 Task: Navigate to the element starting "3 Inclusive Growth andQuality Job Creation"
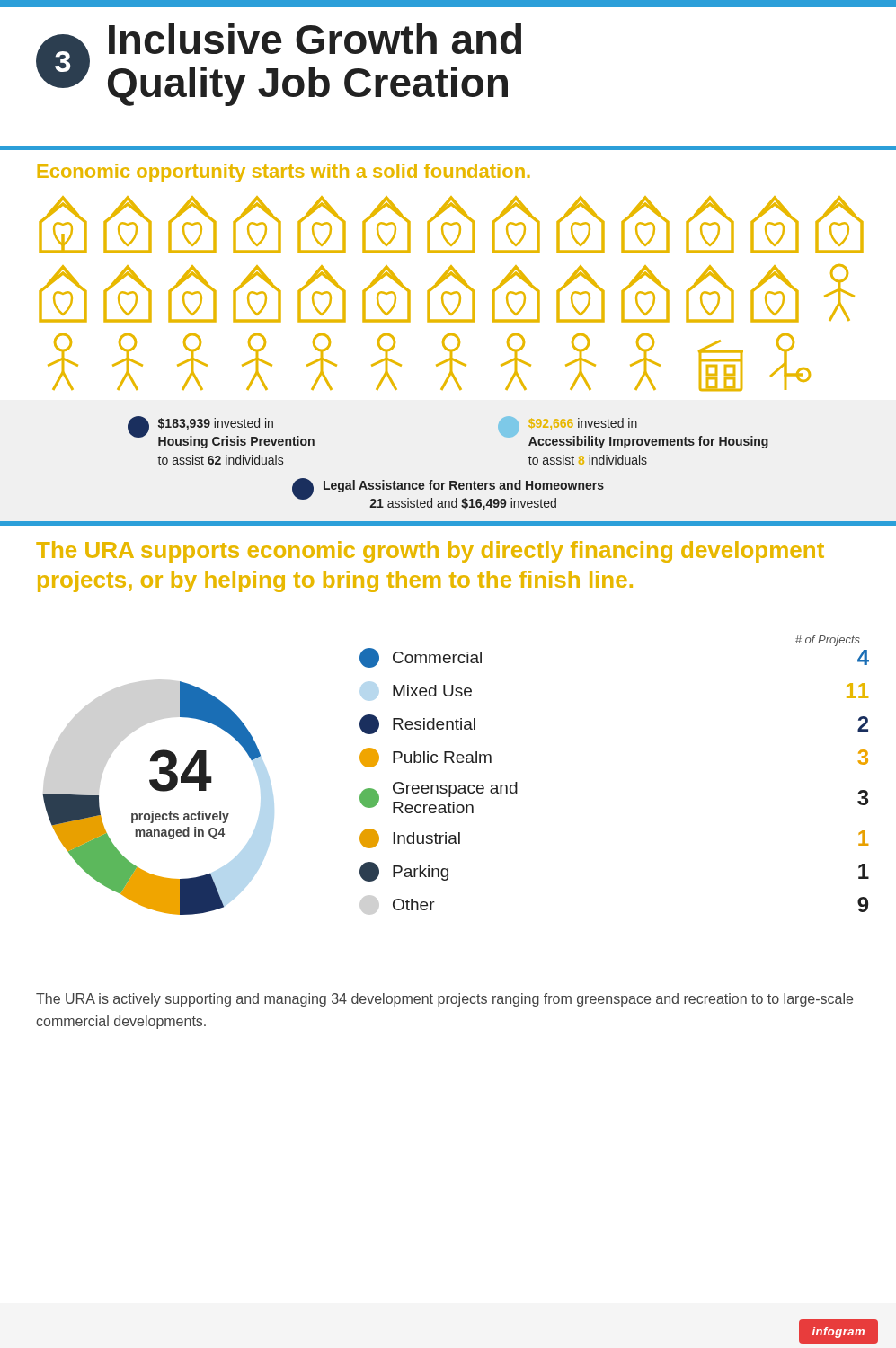[448, 61]
